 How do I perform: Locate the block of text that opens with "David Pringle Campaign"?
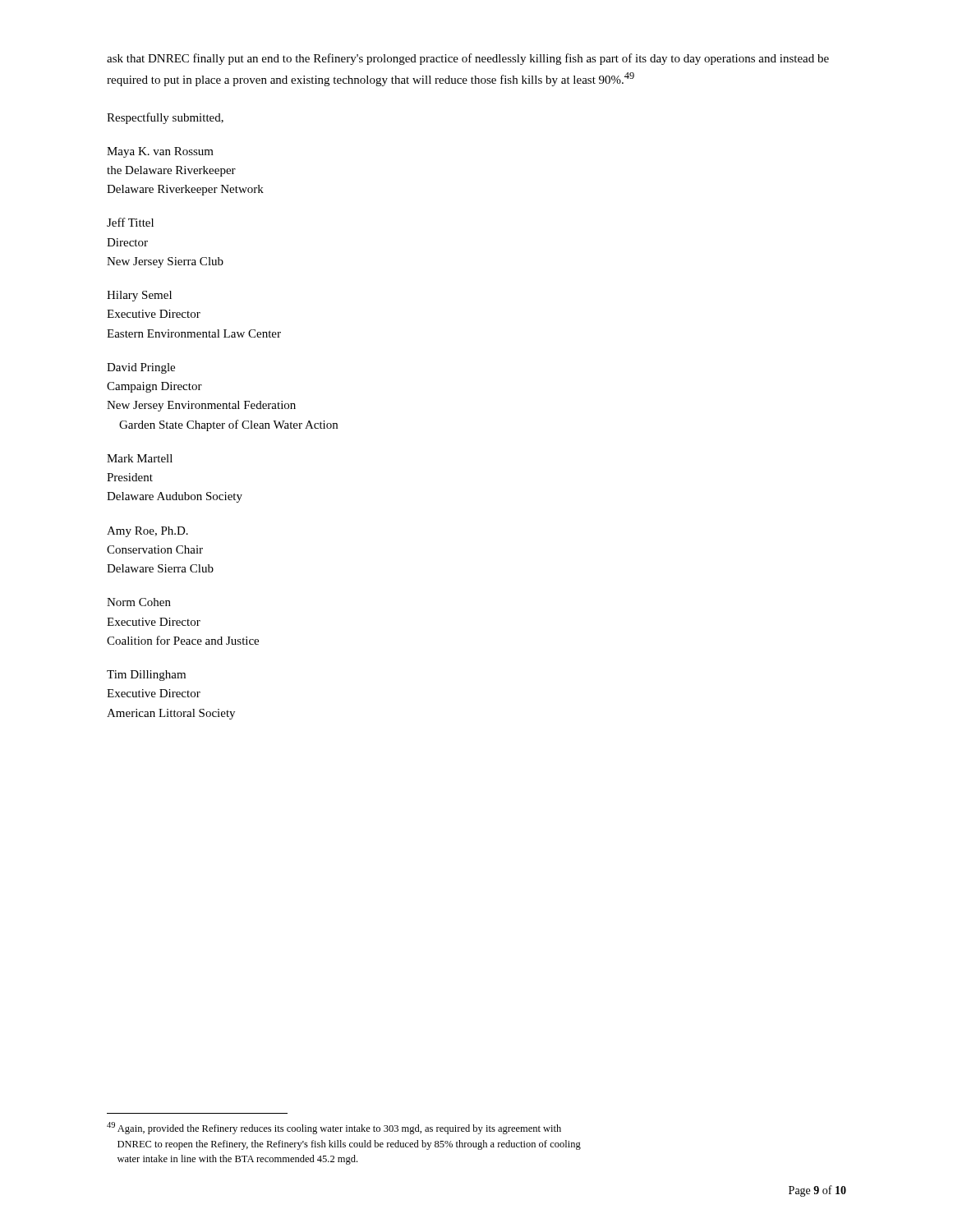(223, 396)
